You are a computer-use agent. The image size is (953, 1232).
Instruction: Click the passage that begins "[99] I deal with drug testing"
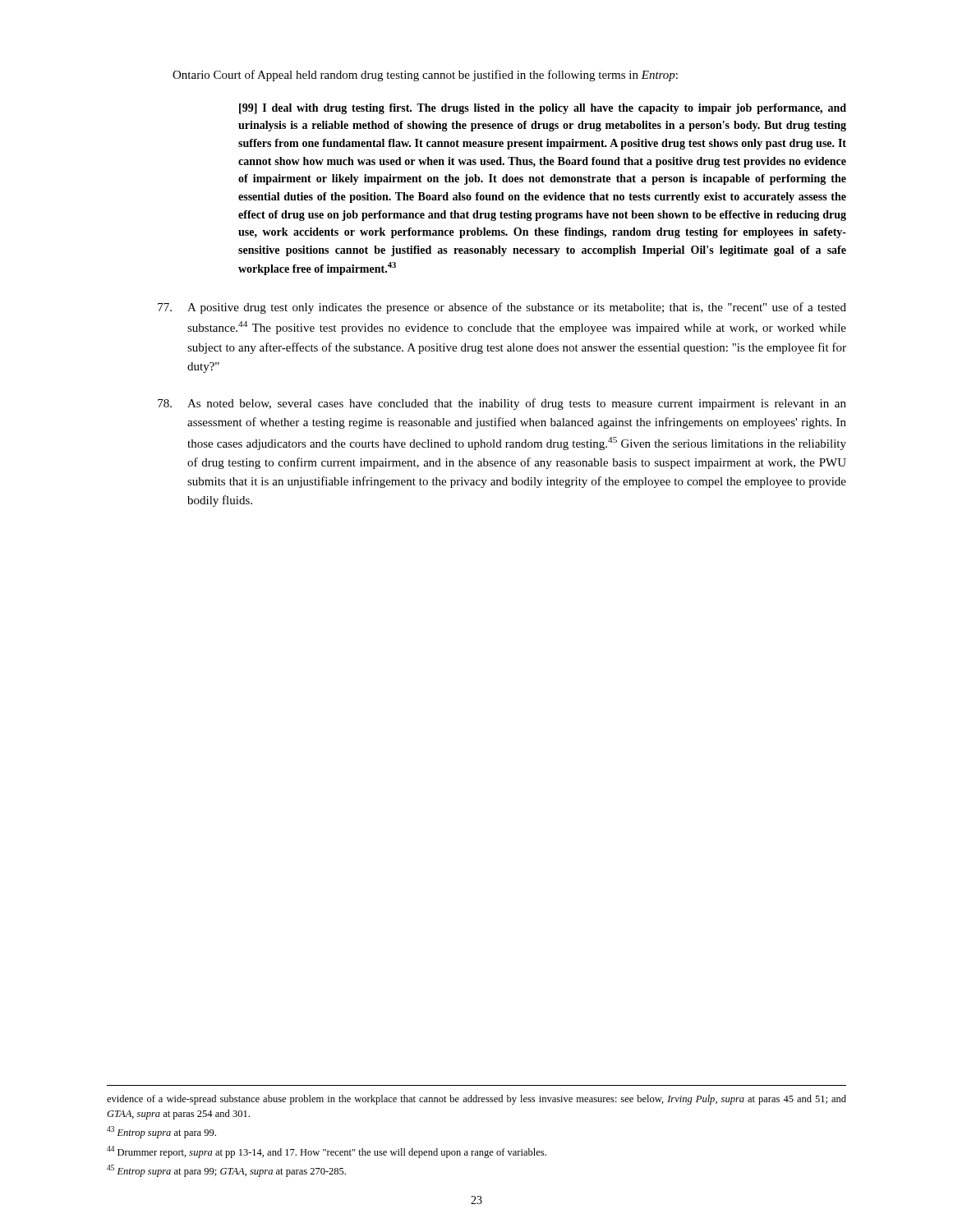(x=542, y=188)
